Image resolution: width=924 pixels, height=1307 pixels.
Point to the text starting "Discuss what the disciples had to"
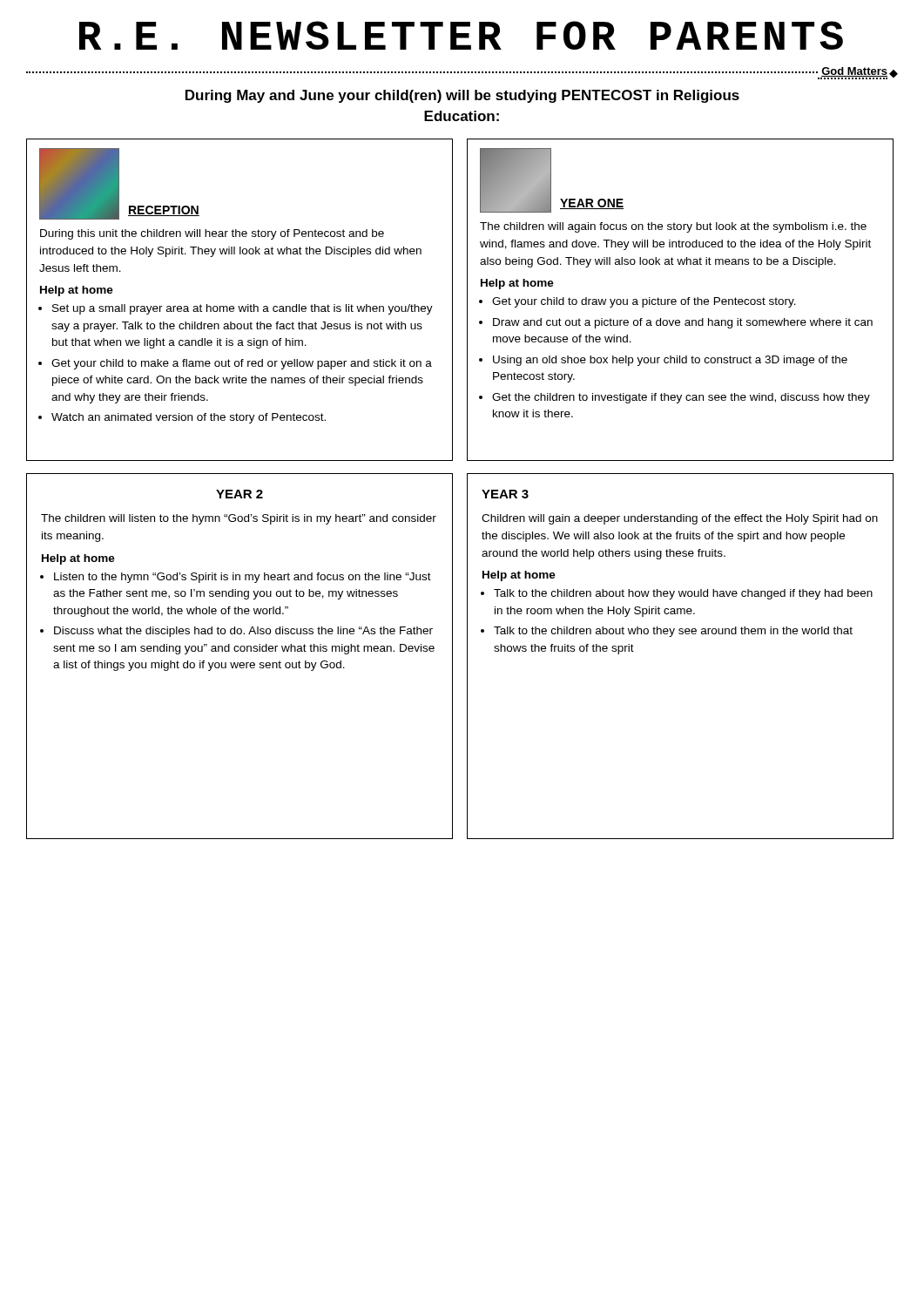coord(244,648)
